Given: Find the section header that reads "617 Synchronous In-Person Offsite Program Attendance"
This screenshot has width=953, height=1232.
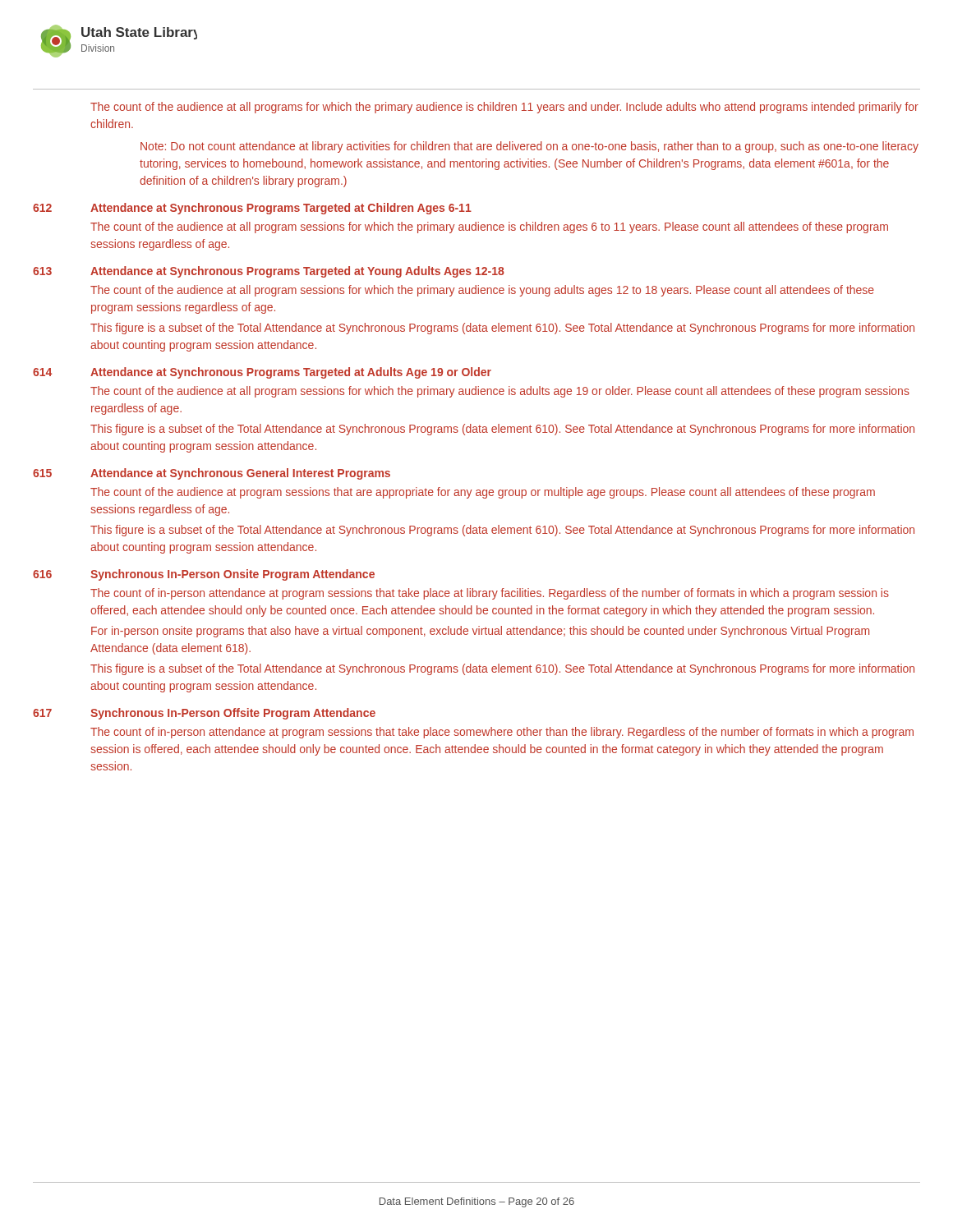Looking at the screenshot, I should click(x=204, y=714).
